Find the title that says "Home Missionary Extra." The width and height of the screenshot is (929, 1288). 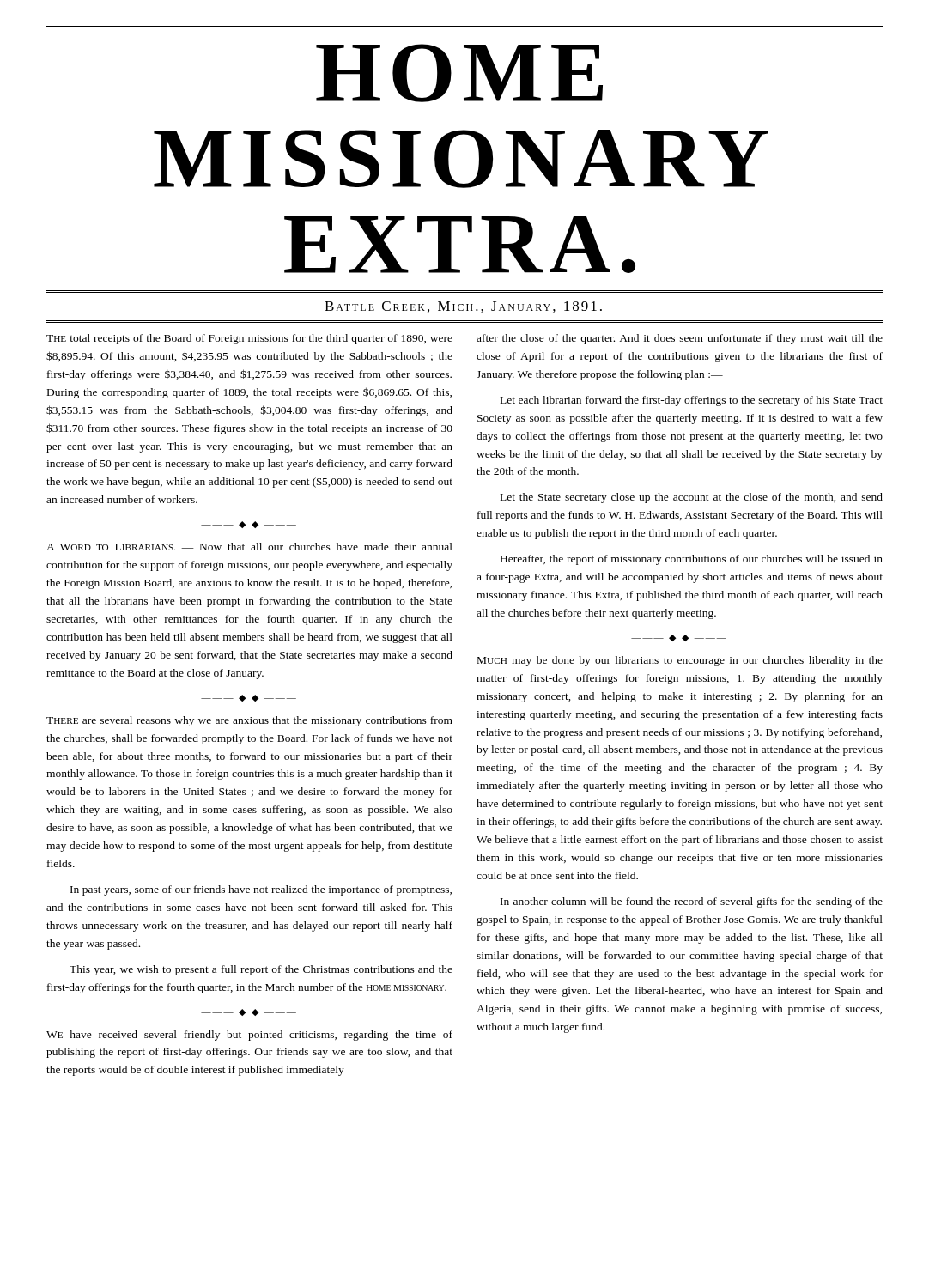coord(464,157)
